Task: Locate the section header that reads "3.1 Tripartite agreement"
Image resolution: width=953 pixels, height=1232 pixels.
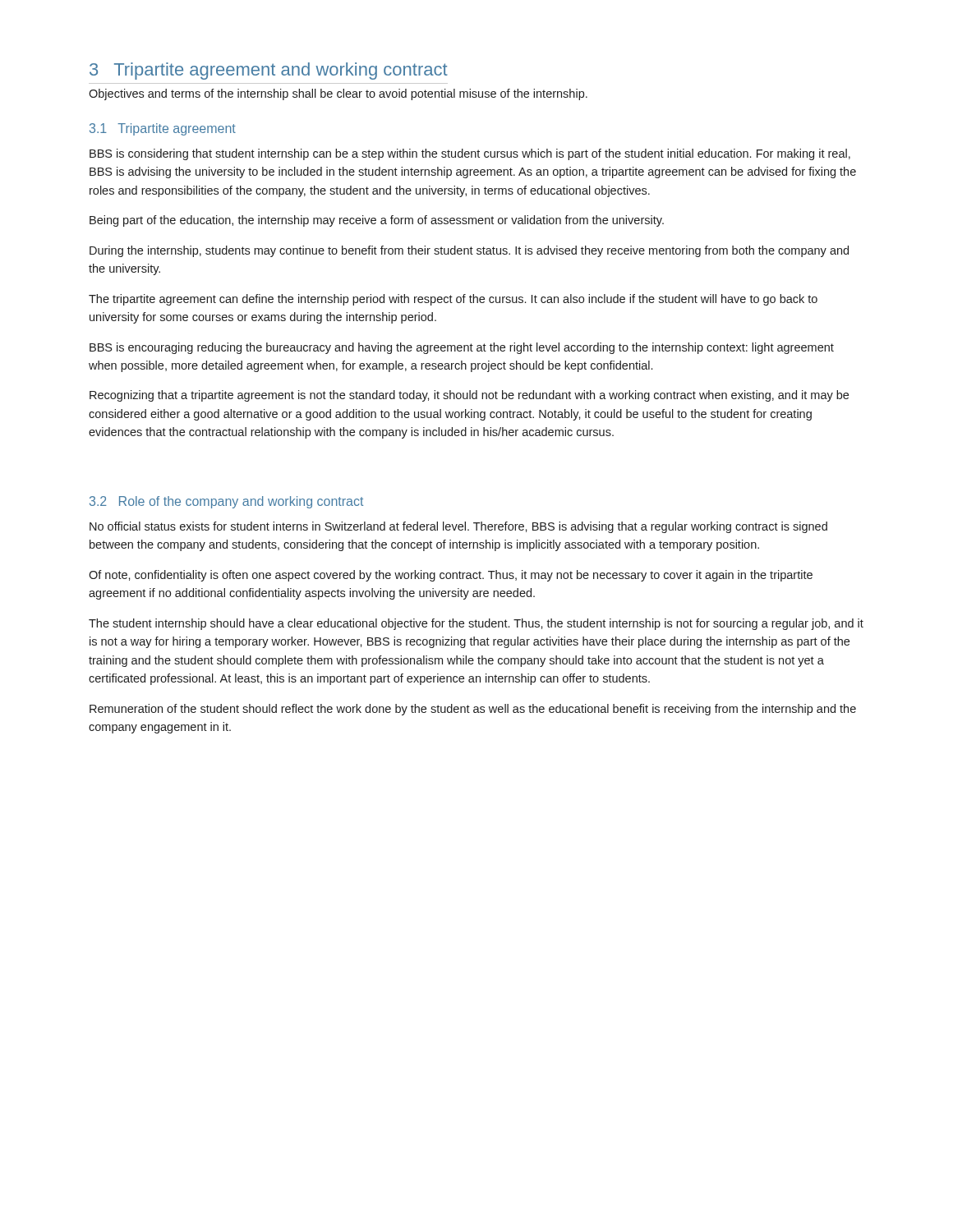Action: 163,129
